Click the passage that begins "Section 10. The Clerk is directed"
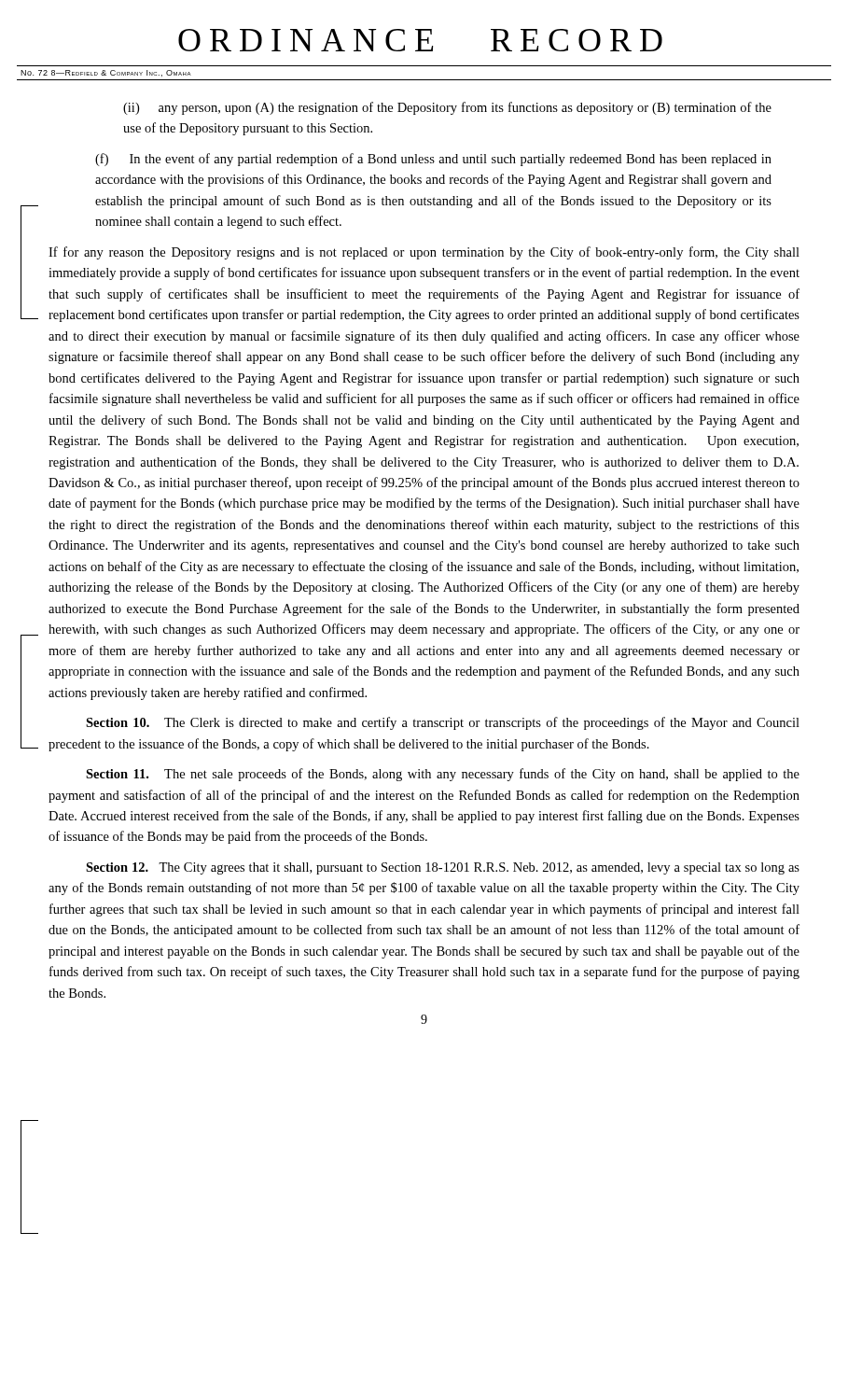 [424, 733]
